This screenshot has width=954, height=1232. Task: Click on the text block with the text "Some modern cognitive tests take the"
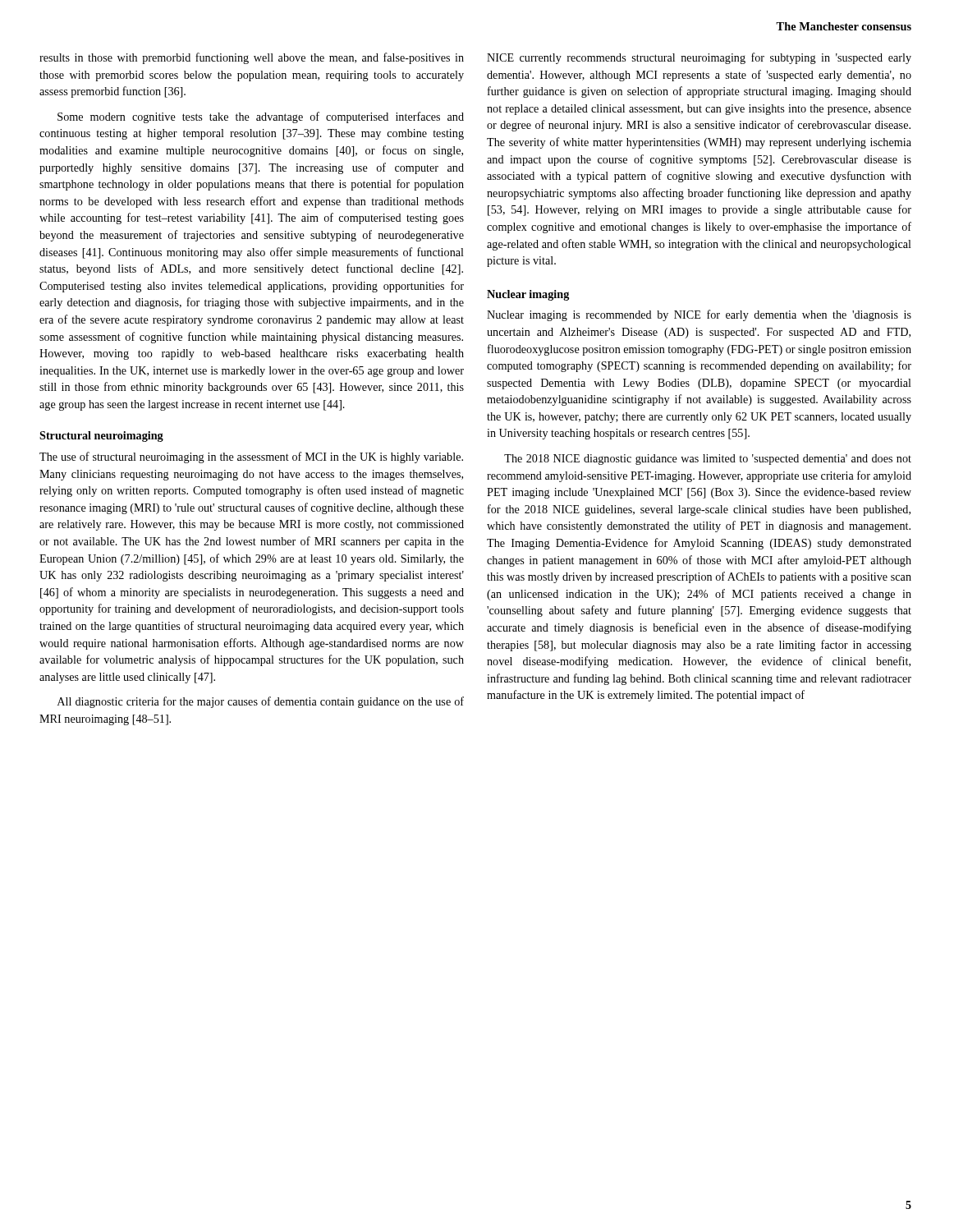point(252,261)
